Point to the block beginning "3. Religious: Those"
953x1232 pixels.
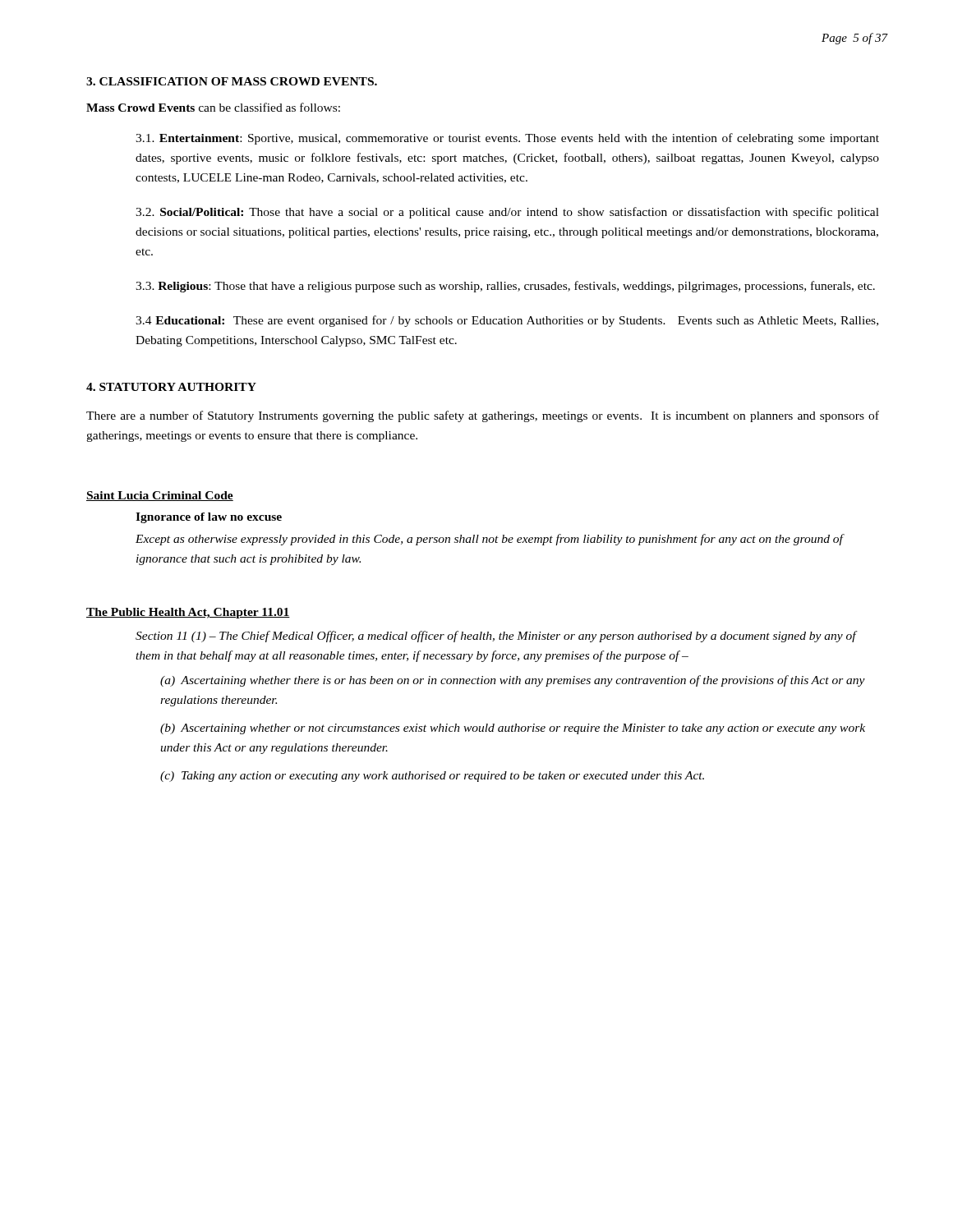point(506,286)
